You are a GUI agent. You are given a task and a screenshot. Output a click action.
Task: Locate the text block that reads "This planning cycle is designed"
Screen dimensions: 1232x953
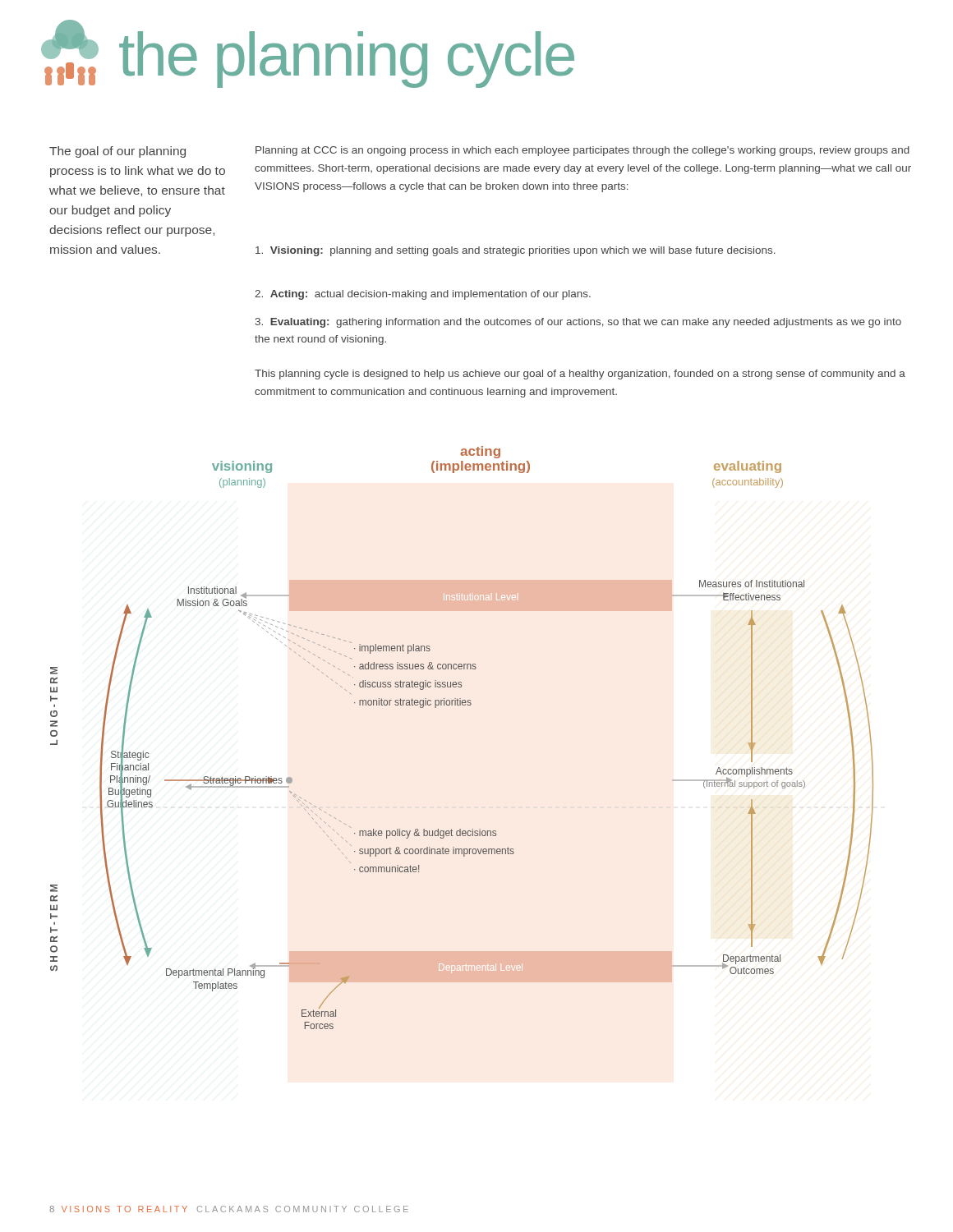[x=583, y=383]
